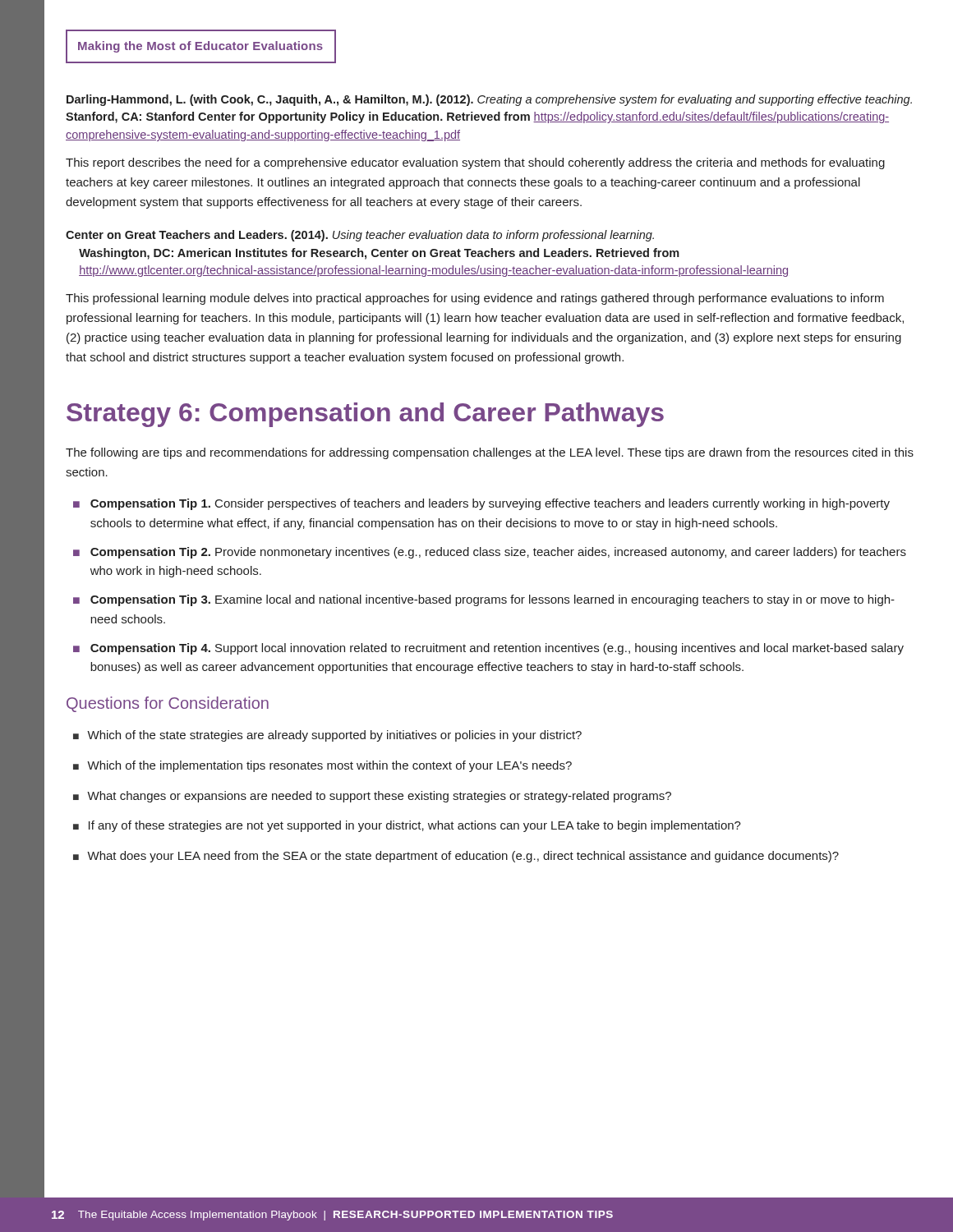Click on the list item that says "■ Which of the state strategies are"
Image resolution: width=953 pixels, height=1232 pixels.
coord(327,736)
